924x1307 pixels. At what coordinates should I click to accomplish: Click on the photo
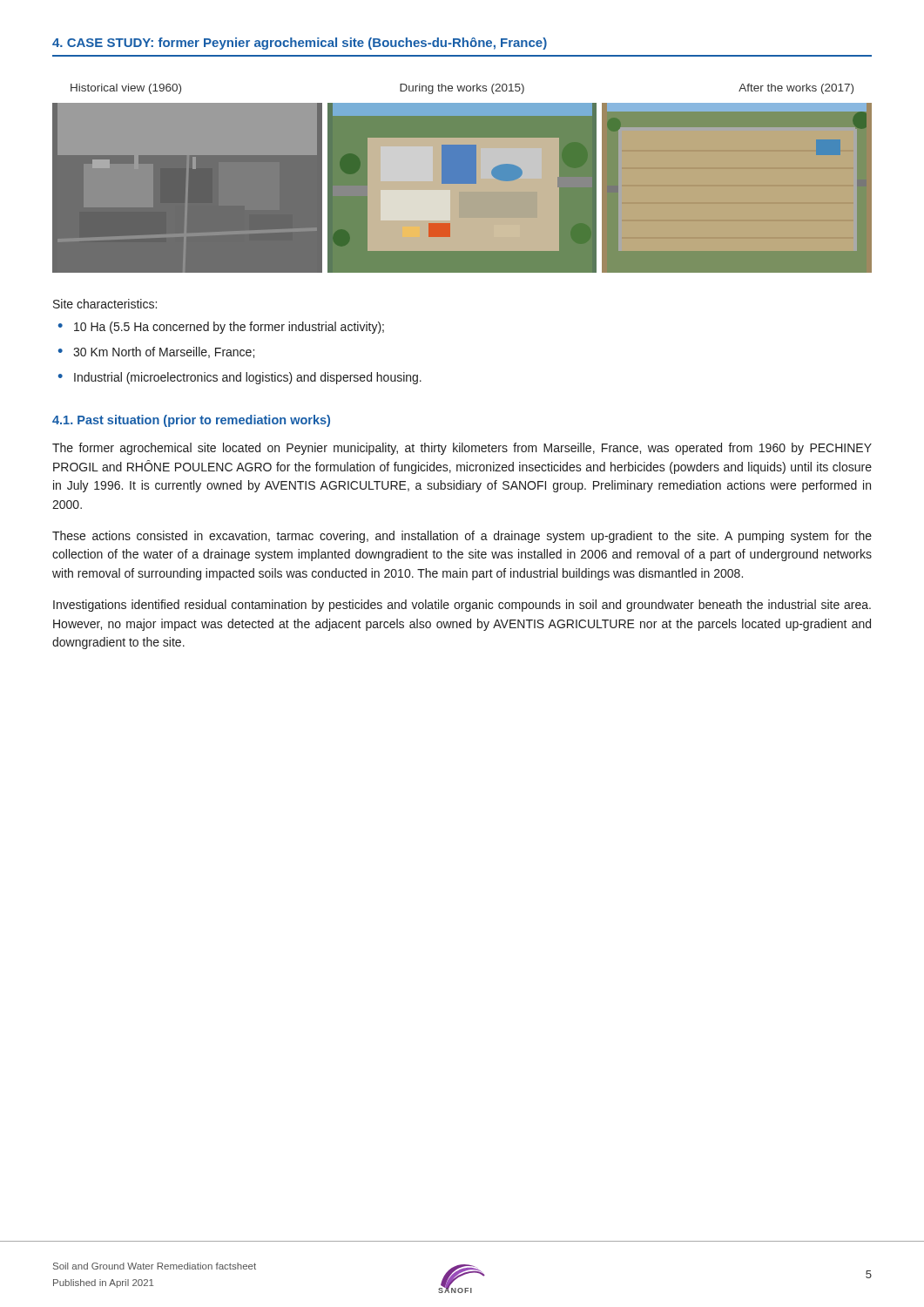pos(462,188)
